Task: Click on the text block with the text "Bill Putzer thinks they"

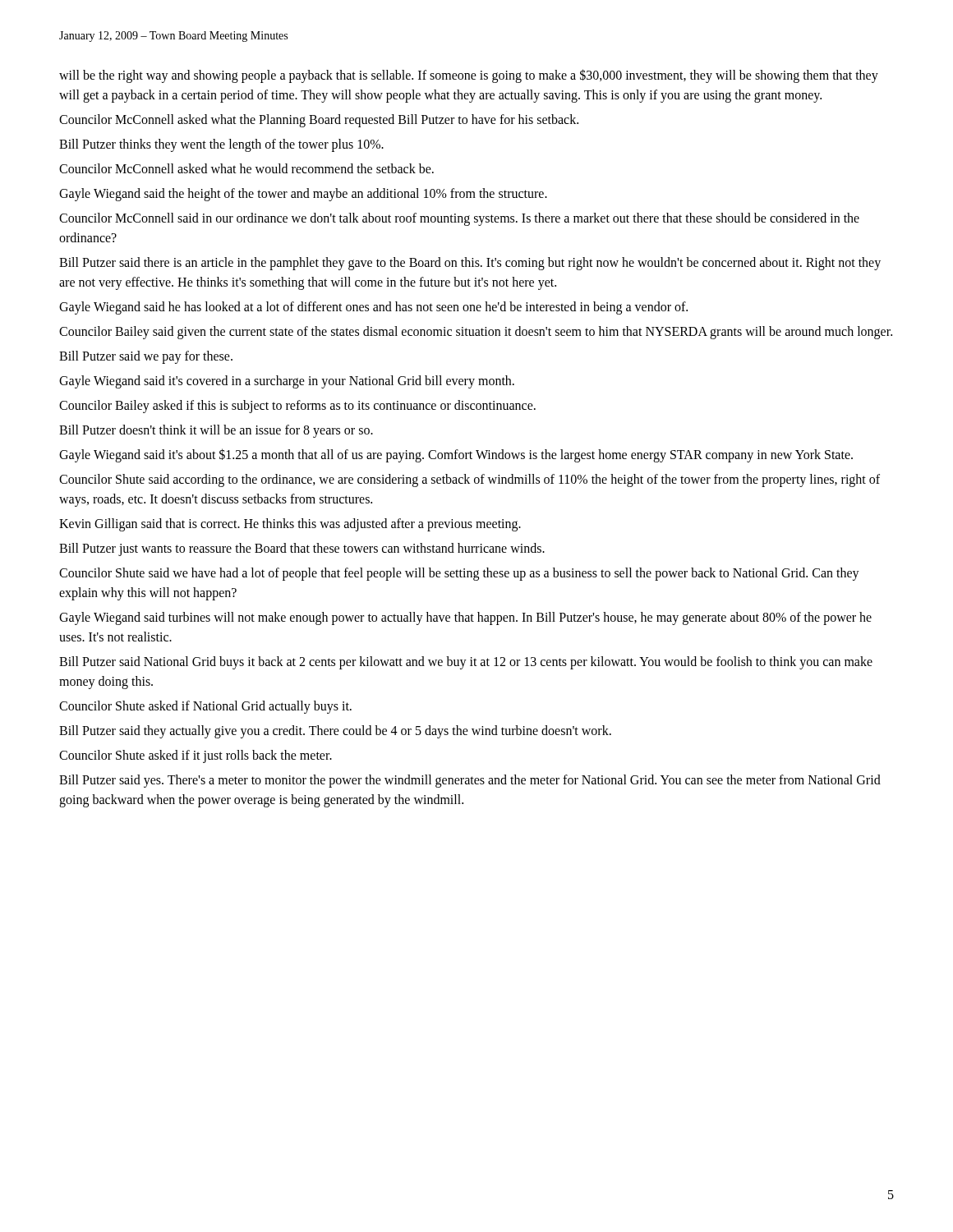Action: pyautogui.click(x=221, y=145)
